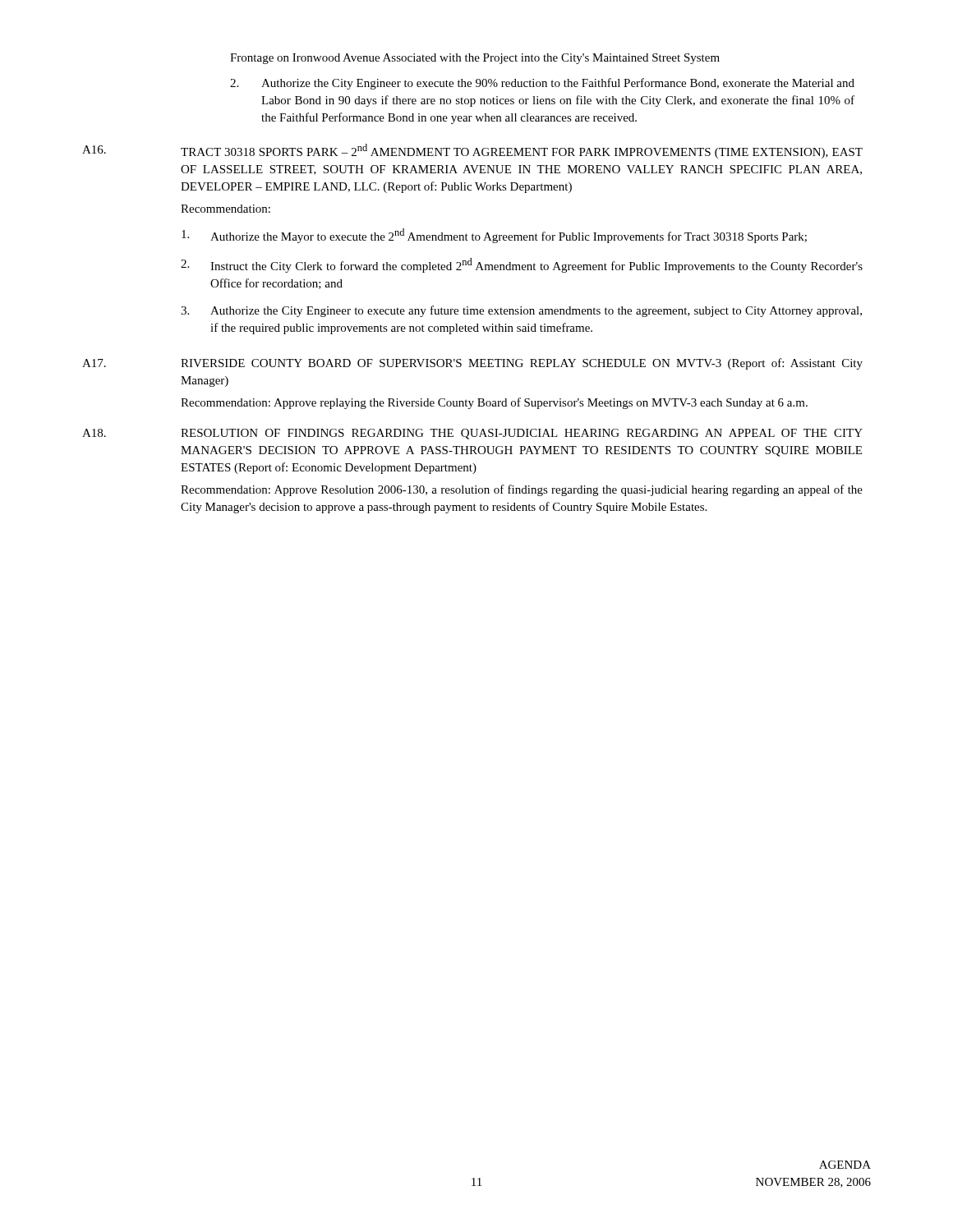Point to the block beginning "Authorize the Mayor to execute the 2nd Amendment"

pos(522,236)
